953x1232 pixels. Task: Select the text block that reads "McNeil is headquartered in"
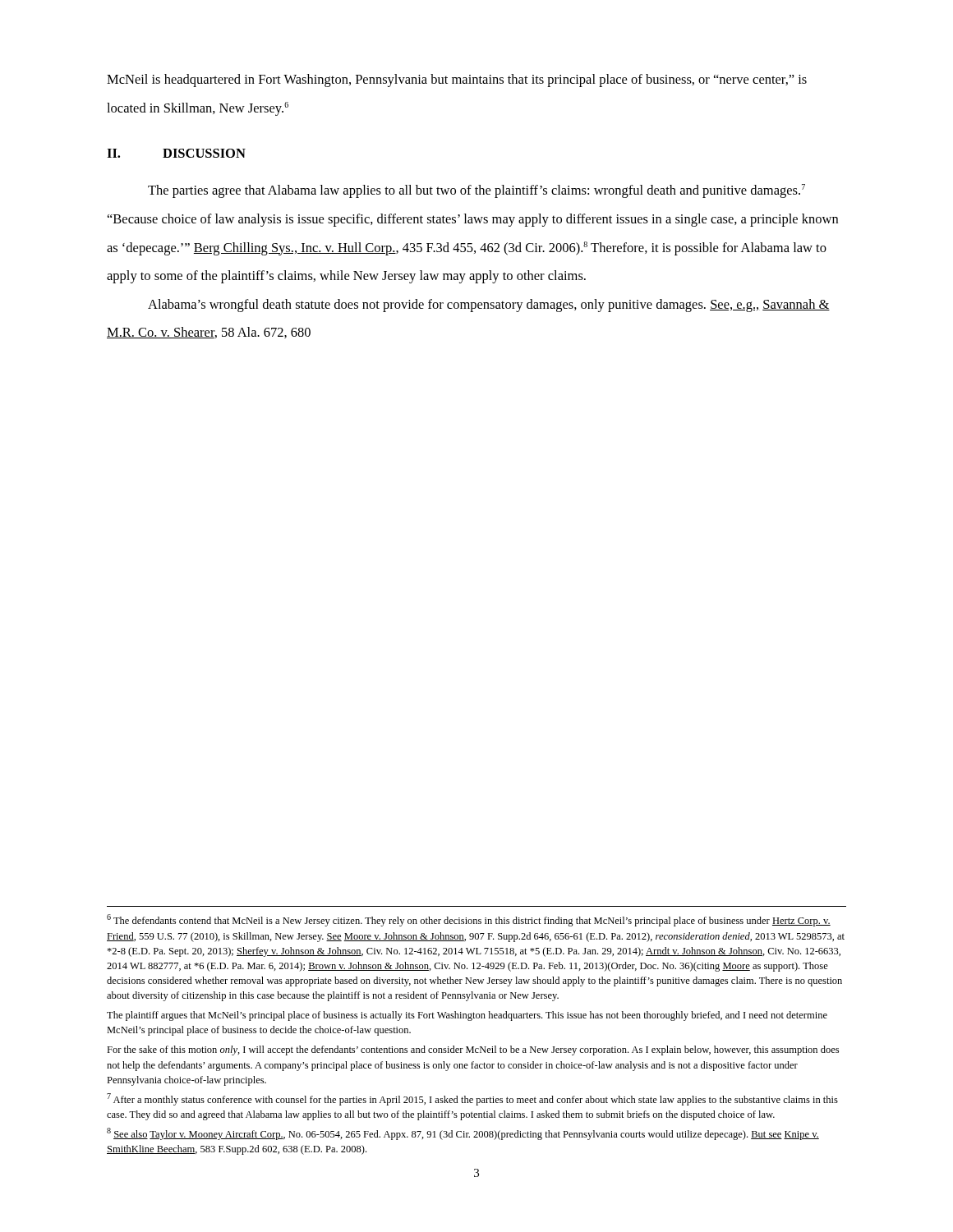[x=457, y=94]
